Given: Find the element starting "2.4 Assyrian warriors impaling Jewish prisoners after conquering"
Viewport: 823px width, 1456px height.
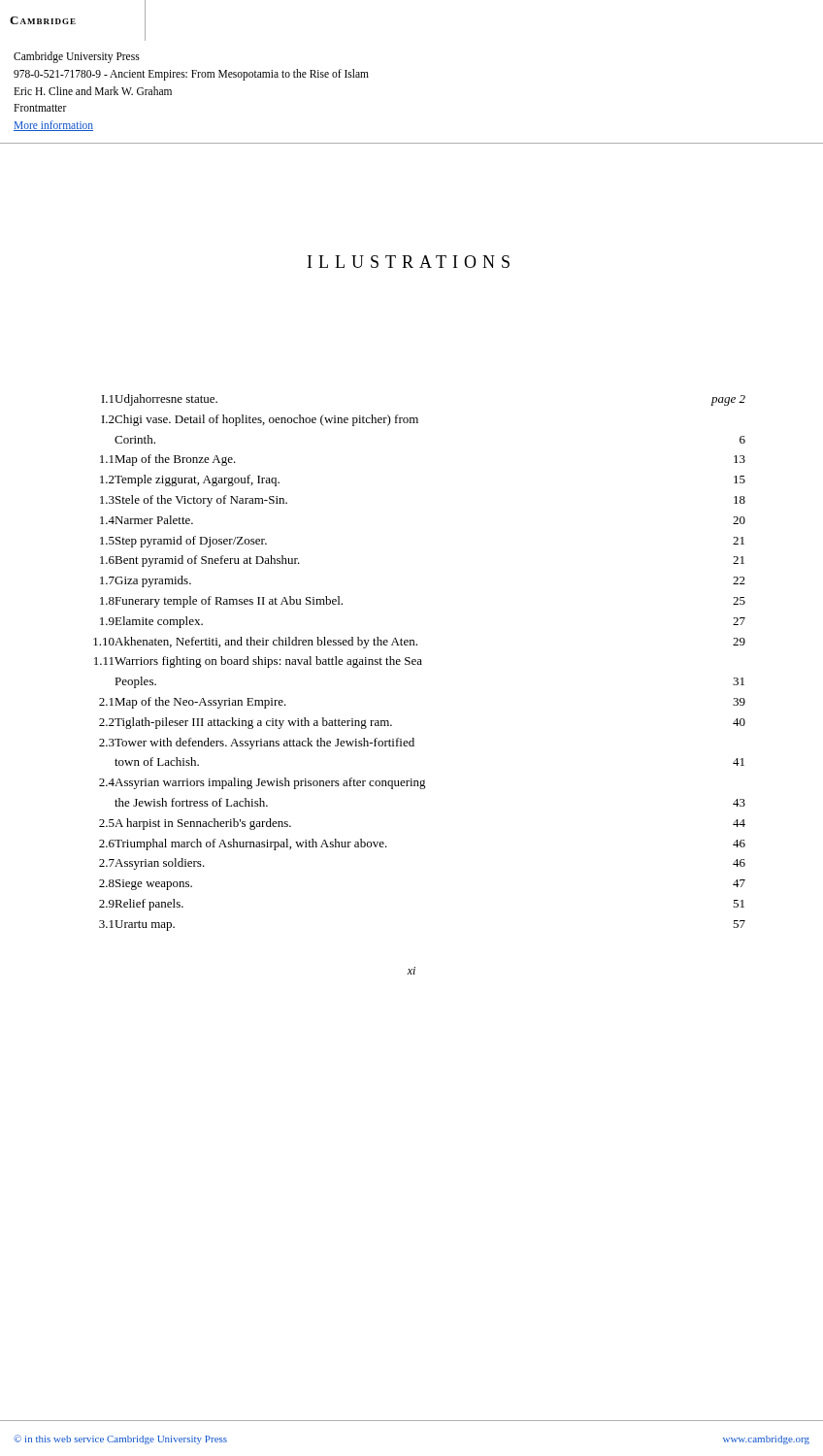Looking at the screenshot, I should click(412, 783).
